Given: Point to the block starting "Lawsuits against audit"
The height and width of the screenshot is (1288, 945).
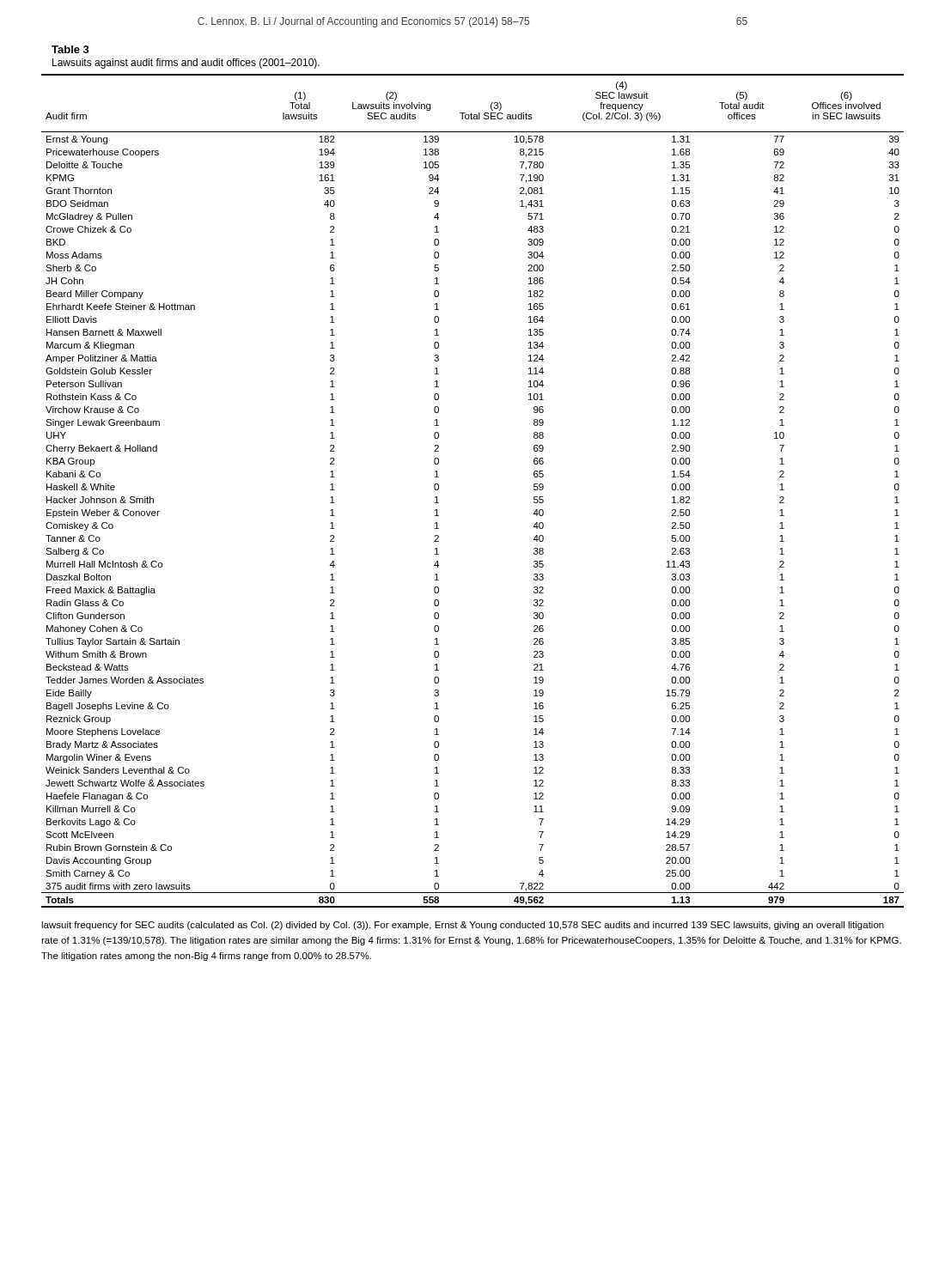Looking at the screenshot, I should (x=186, y=63).
